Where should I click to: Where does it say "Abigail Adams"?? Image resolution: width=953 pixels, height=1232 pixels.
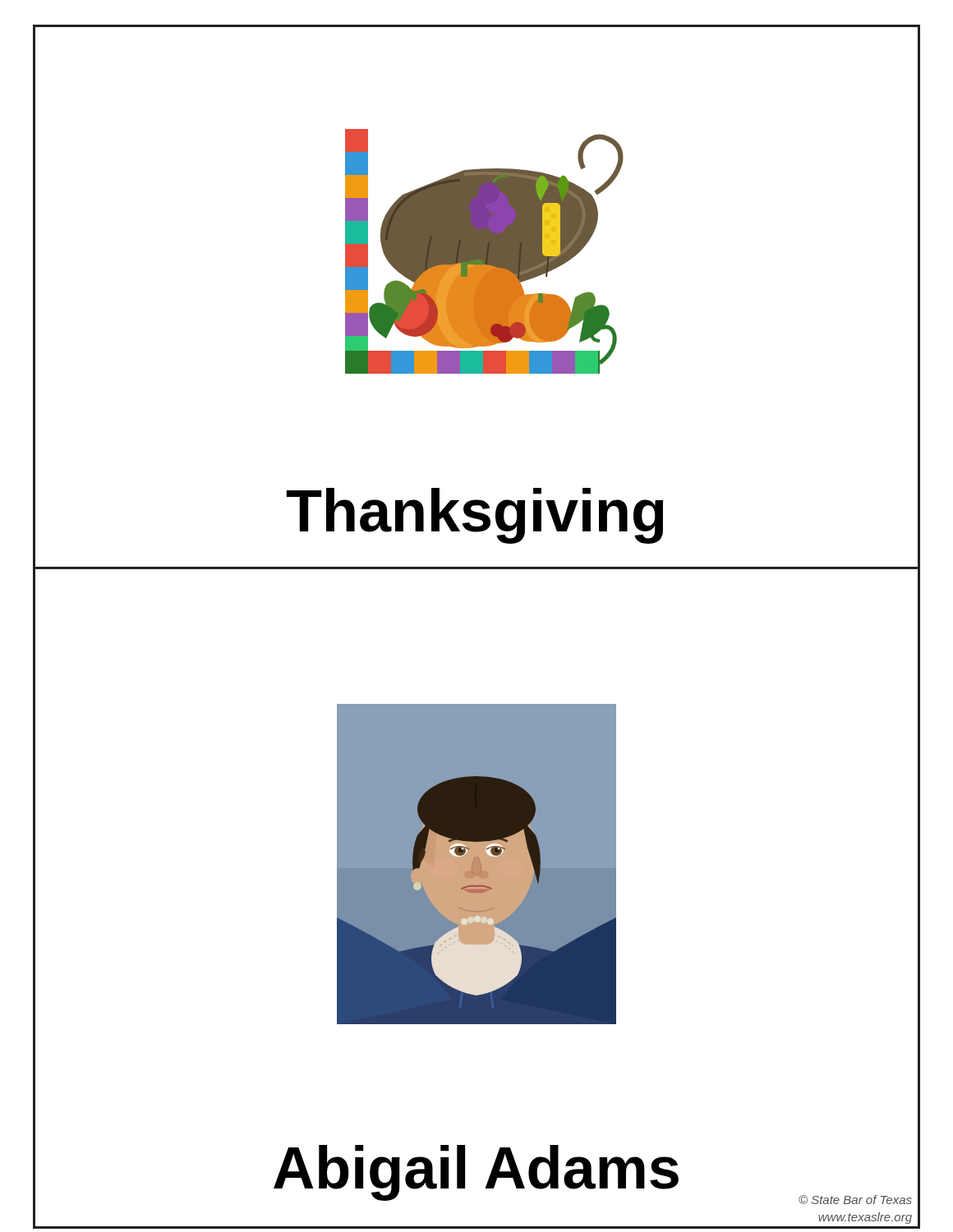476,1168
